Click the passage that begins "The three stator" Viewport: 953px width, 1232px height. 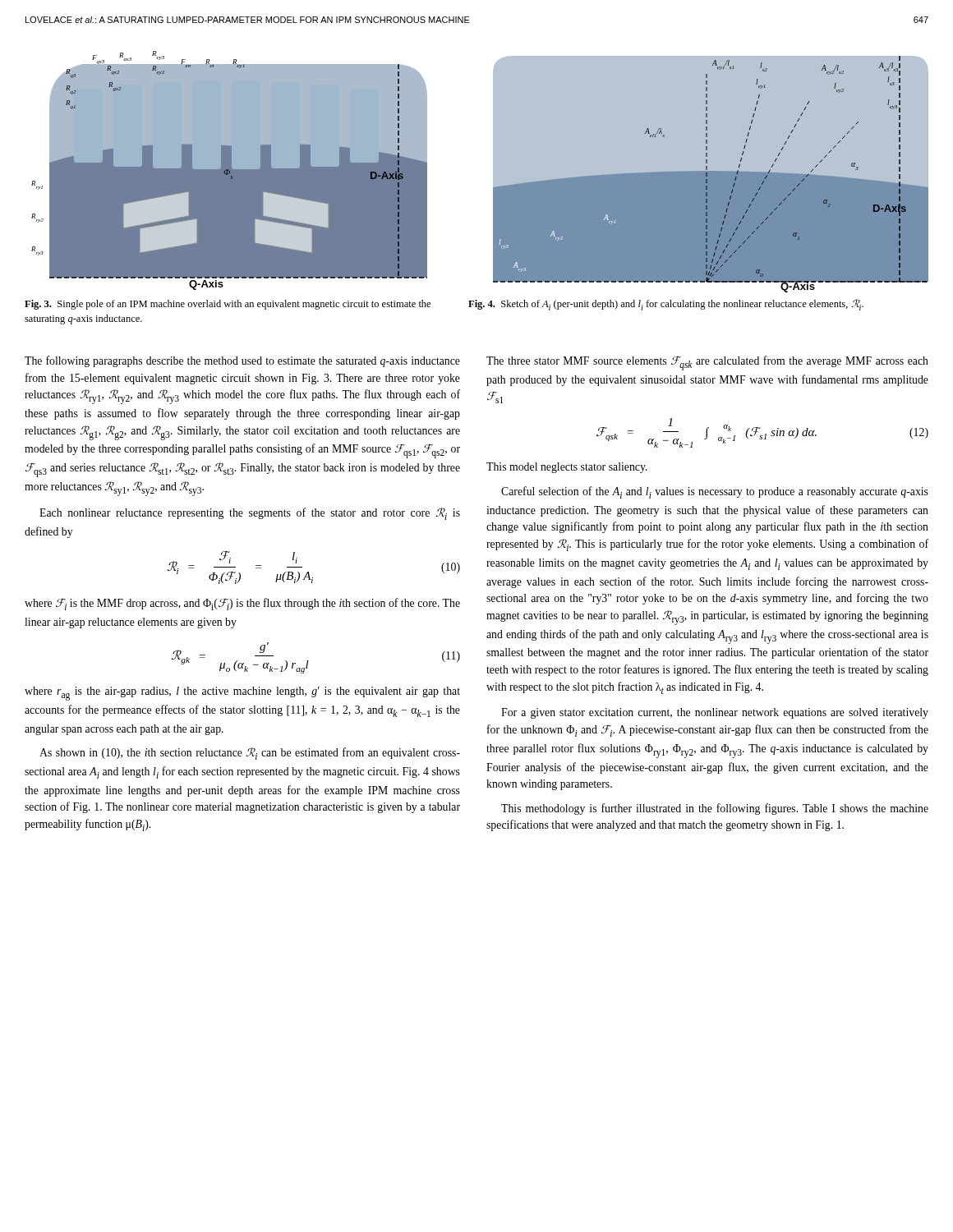707,380
